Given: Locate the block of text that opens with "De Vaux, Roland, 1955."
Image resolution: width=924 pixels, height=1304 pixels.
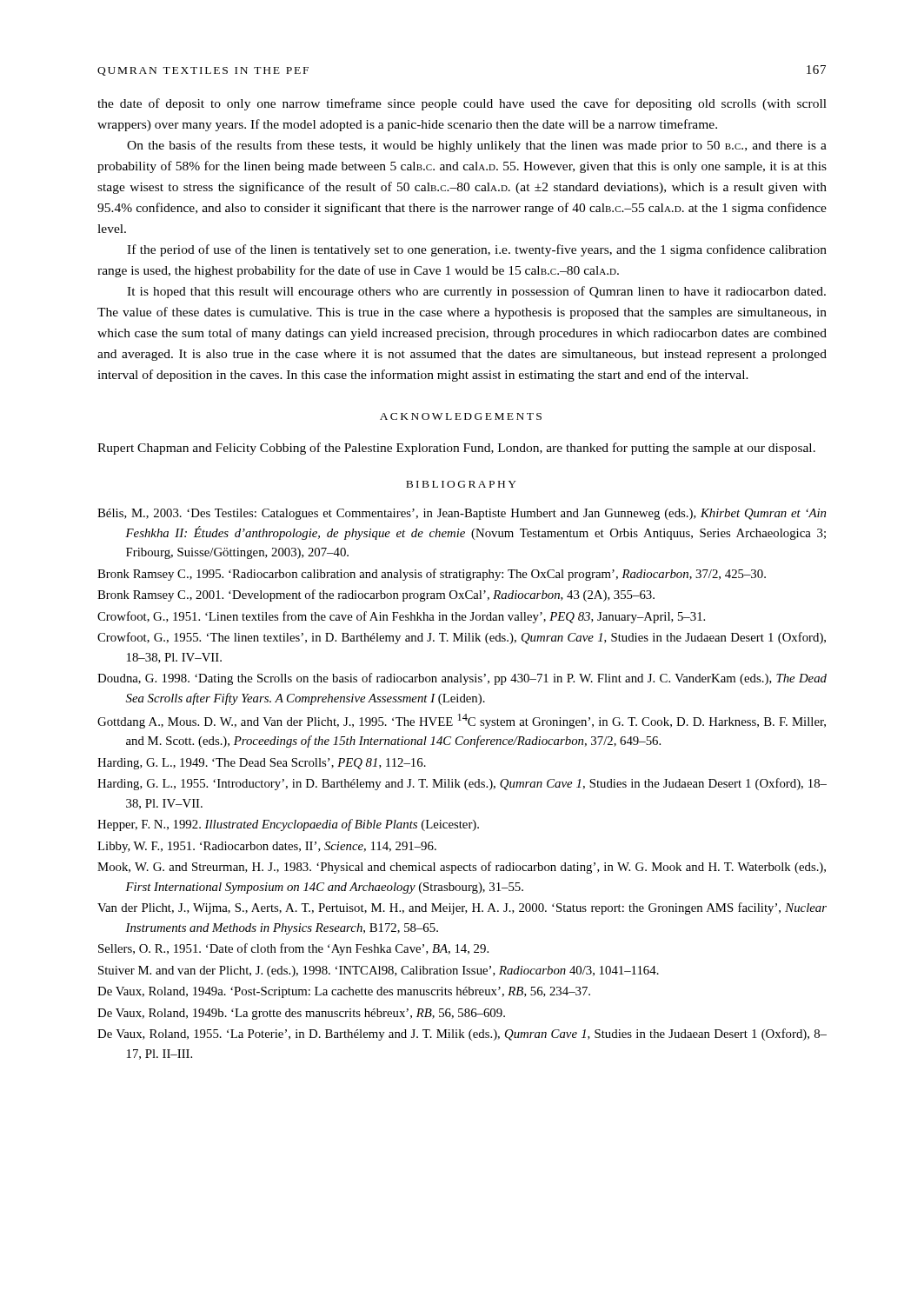Looking at the screenshot, I should 462,1044.
